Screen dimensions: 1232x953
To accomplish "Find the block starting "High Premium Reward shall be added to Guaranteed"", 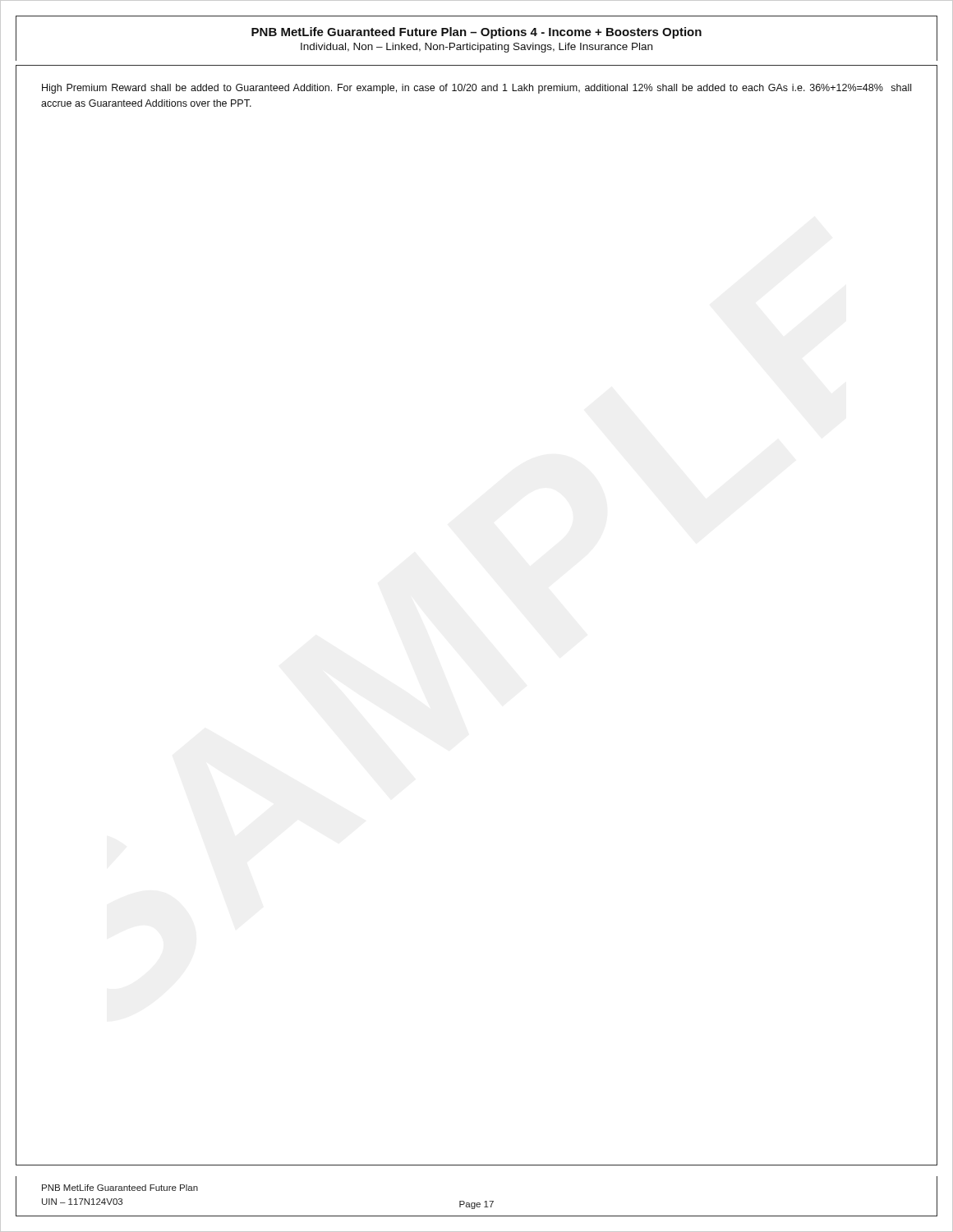I will point(476,96).
